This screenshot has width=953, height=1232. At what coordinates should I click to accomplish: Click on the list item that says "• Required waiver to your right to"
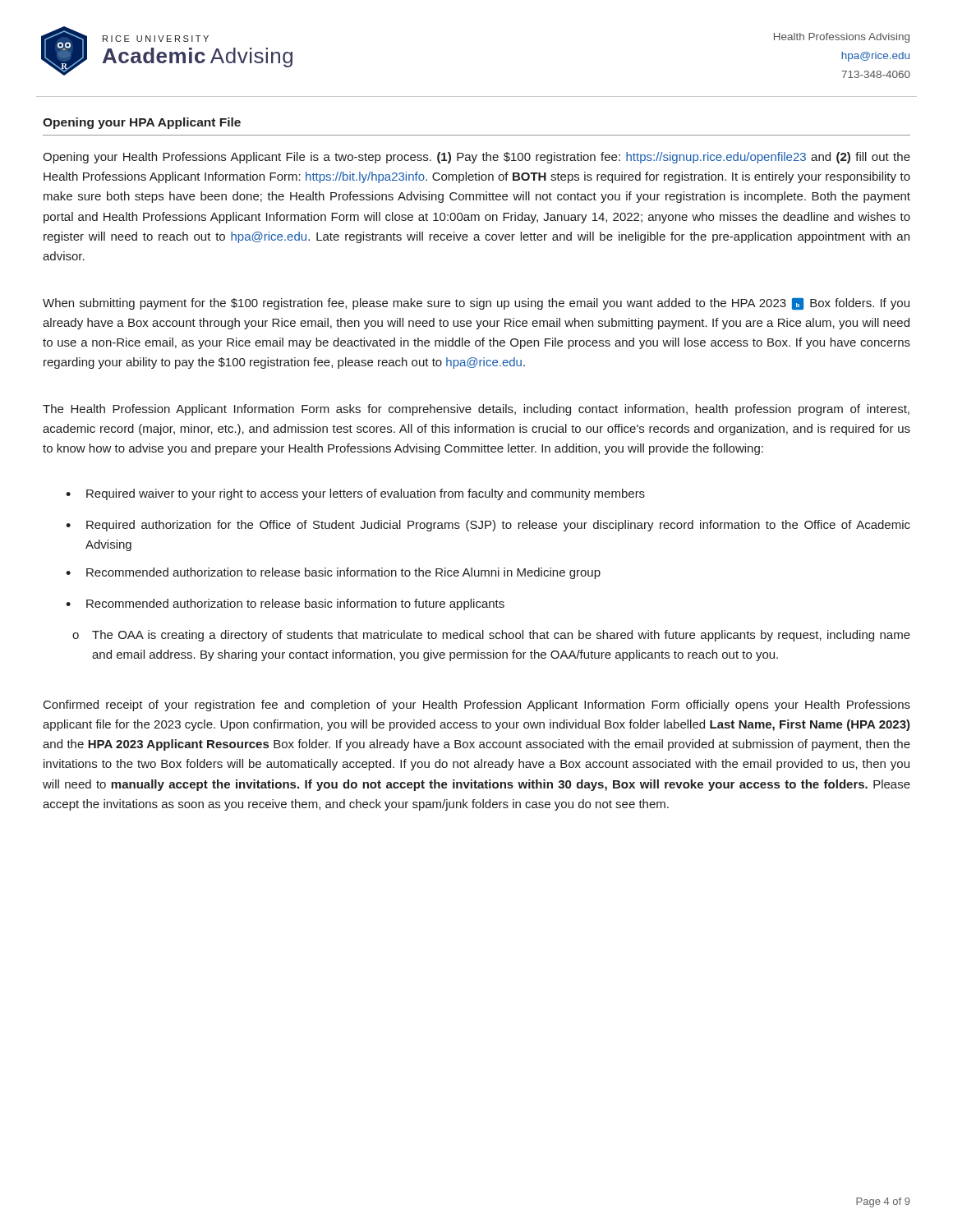tap(355, 495)
